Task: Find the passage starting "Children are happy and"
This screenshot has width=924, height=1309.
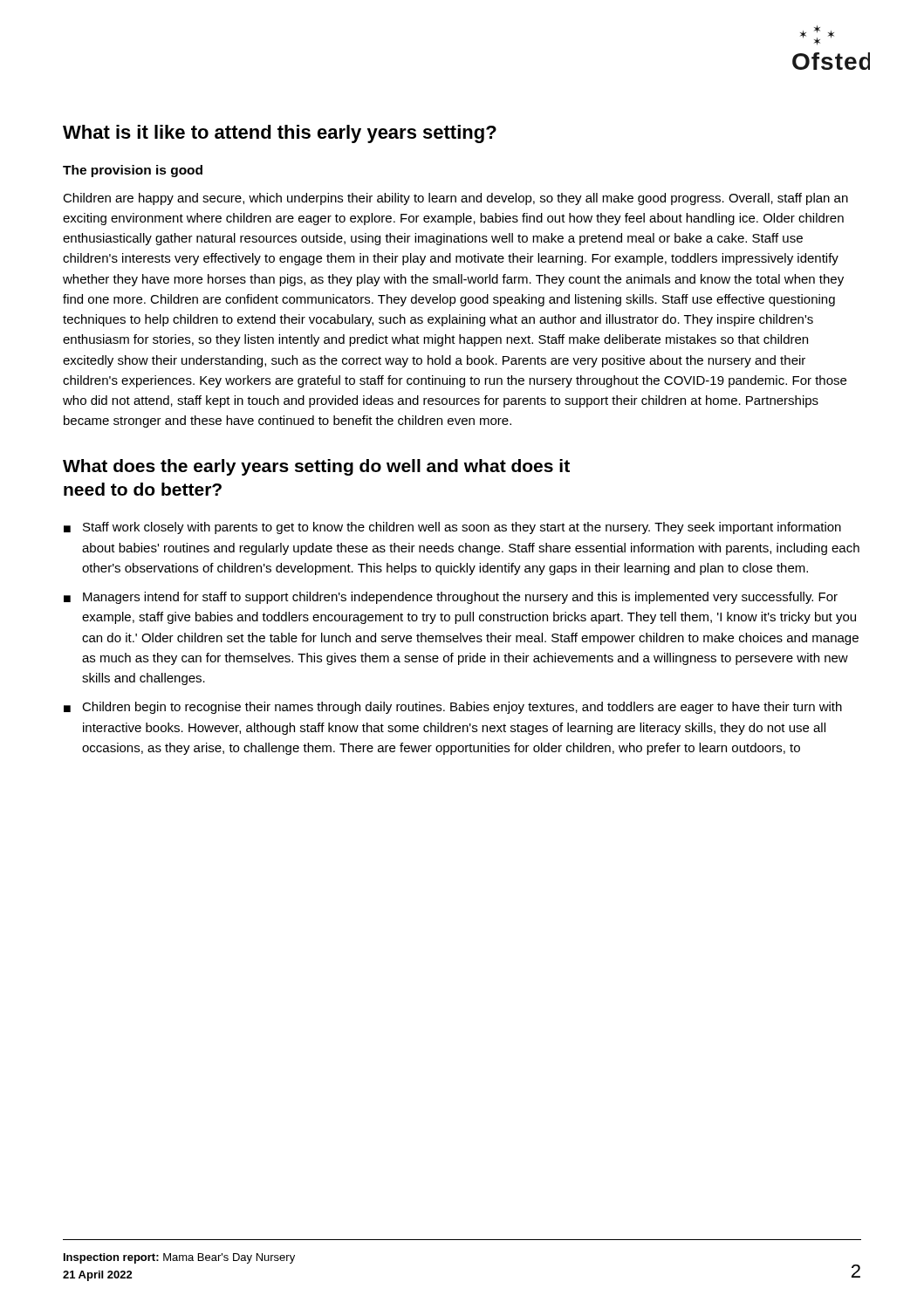Action: point(456,309)
